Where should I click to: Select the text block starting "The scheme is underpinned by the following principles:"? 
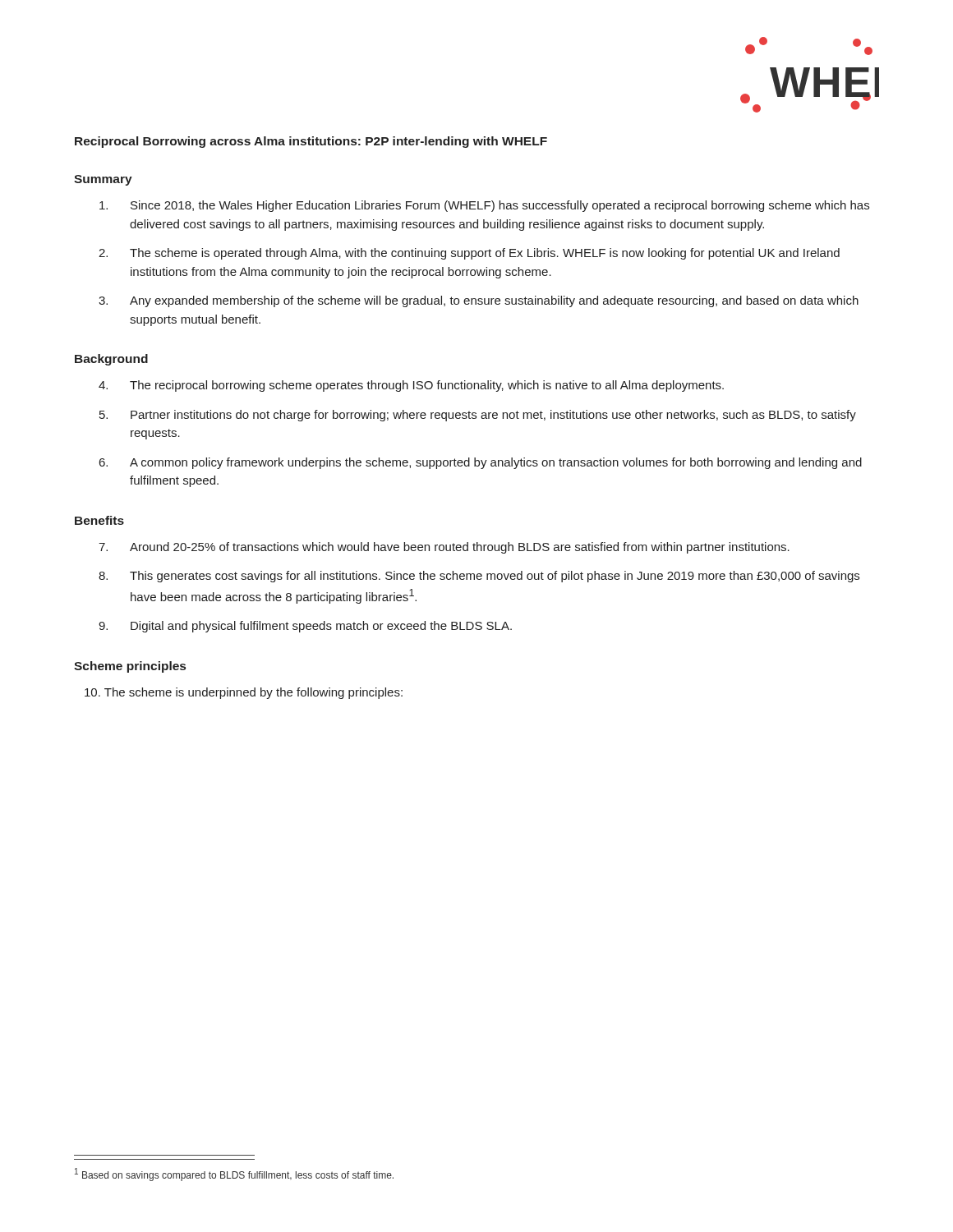[x=244, y=692]
